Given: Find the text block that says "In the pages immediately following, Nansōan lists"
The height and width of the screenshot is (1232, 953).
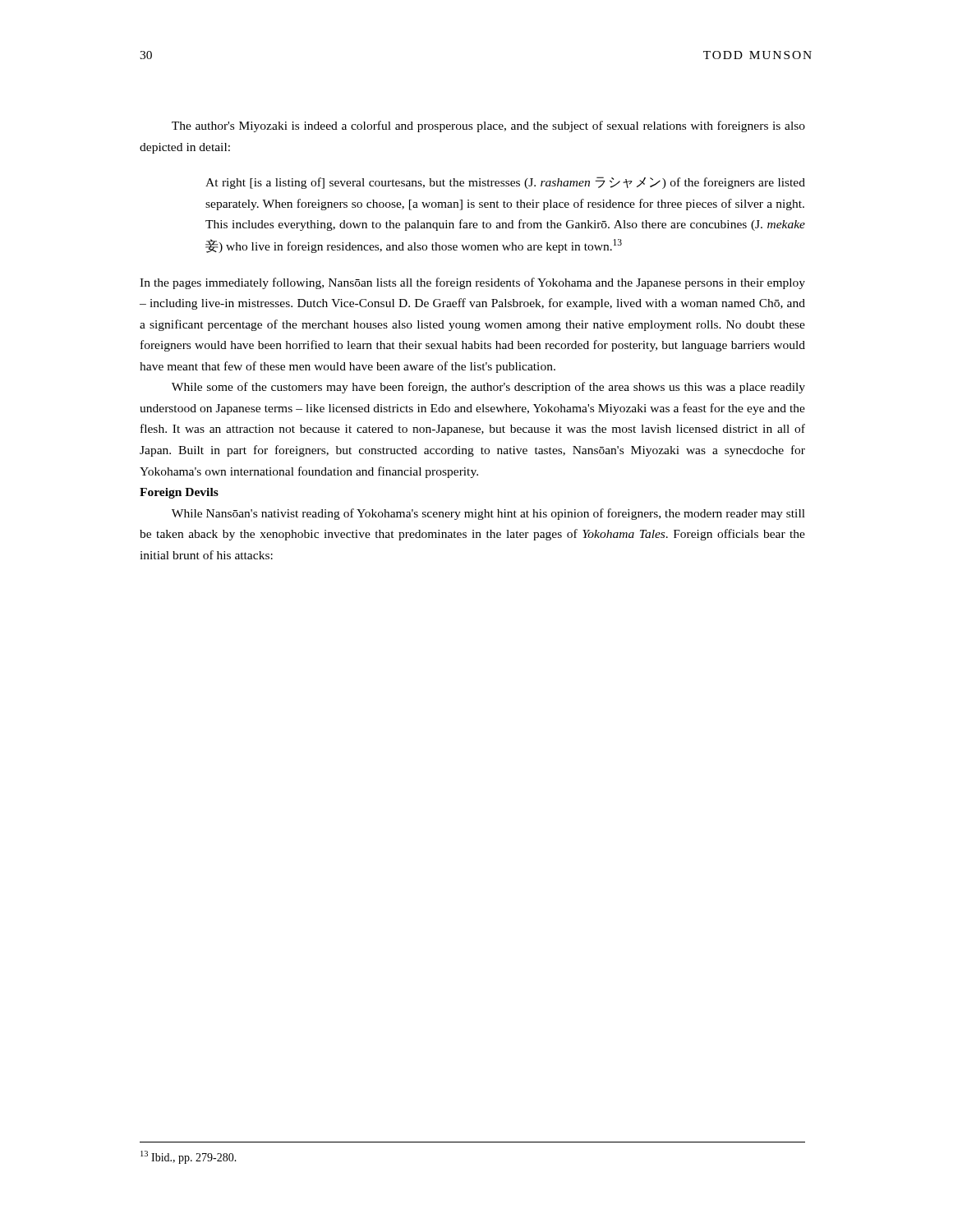Looking at the screenshot, I should point(472,324).
